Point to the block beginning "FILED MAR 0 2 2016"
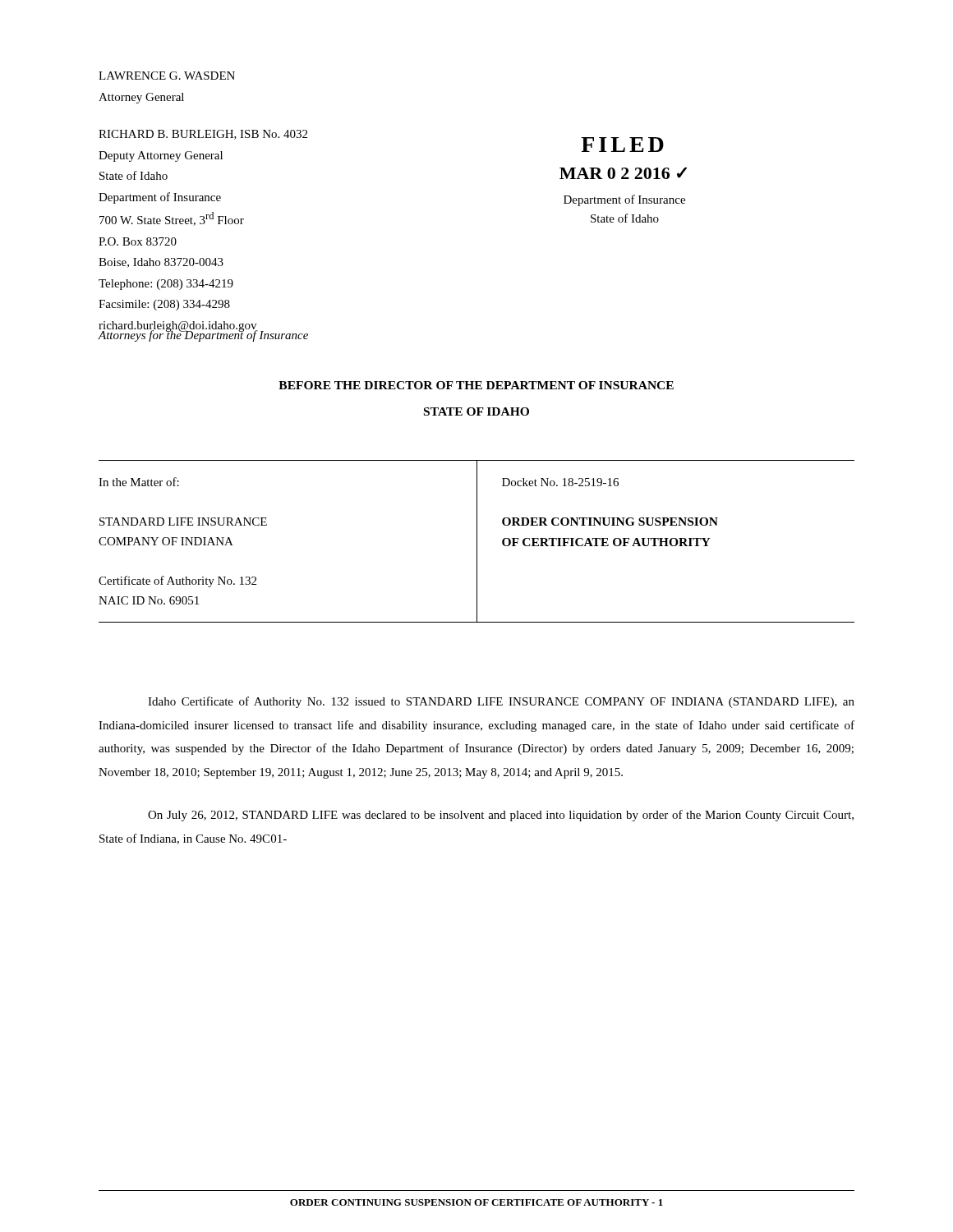This screenshot has height=1232, width=953. 624,180
